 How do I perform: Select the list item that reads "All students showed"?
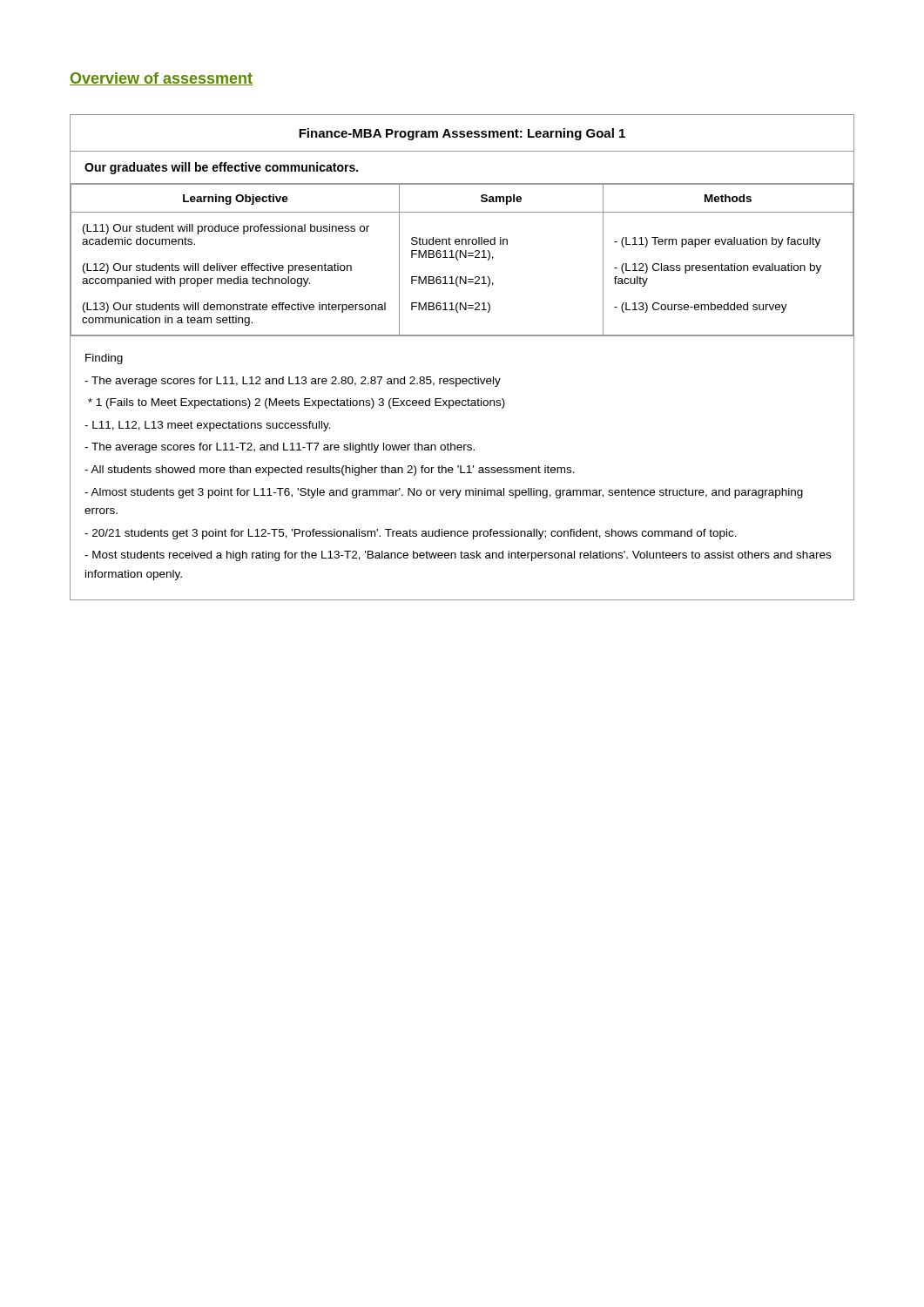(x=330, y=469)
